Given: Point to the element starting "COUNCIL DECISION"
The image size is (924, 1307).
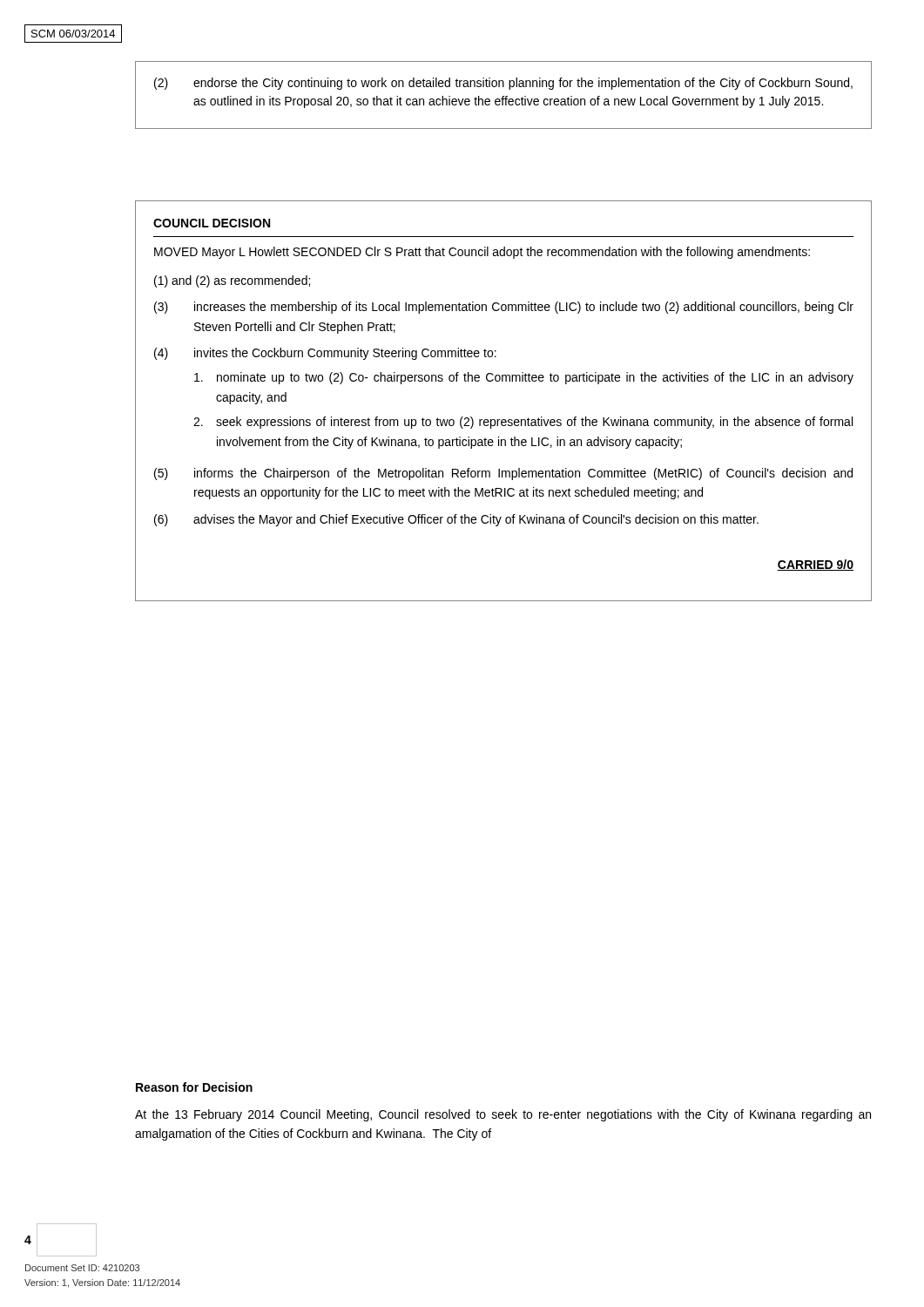Looking at the screenshot, I should click(x=212, y=223).
